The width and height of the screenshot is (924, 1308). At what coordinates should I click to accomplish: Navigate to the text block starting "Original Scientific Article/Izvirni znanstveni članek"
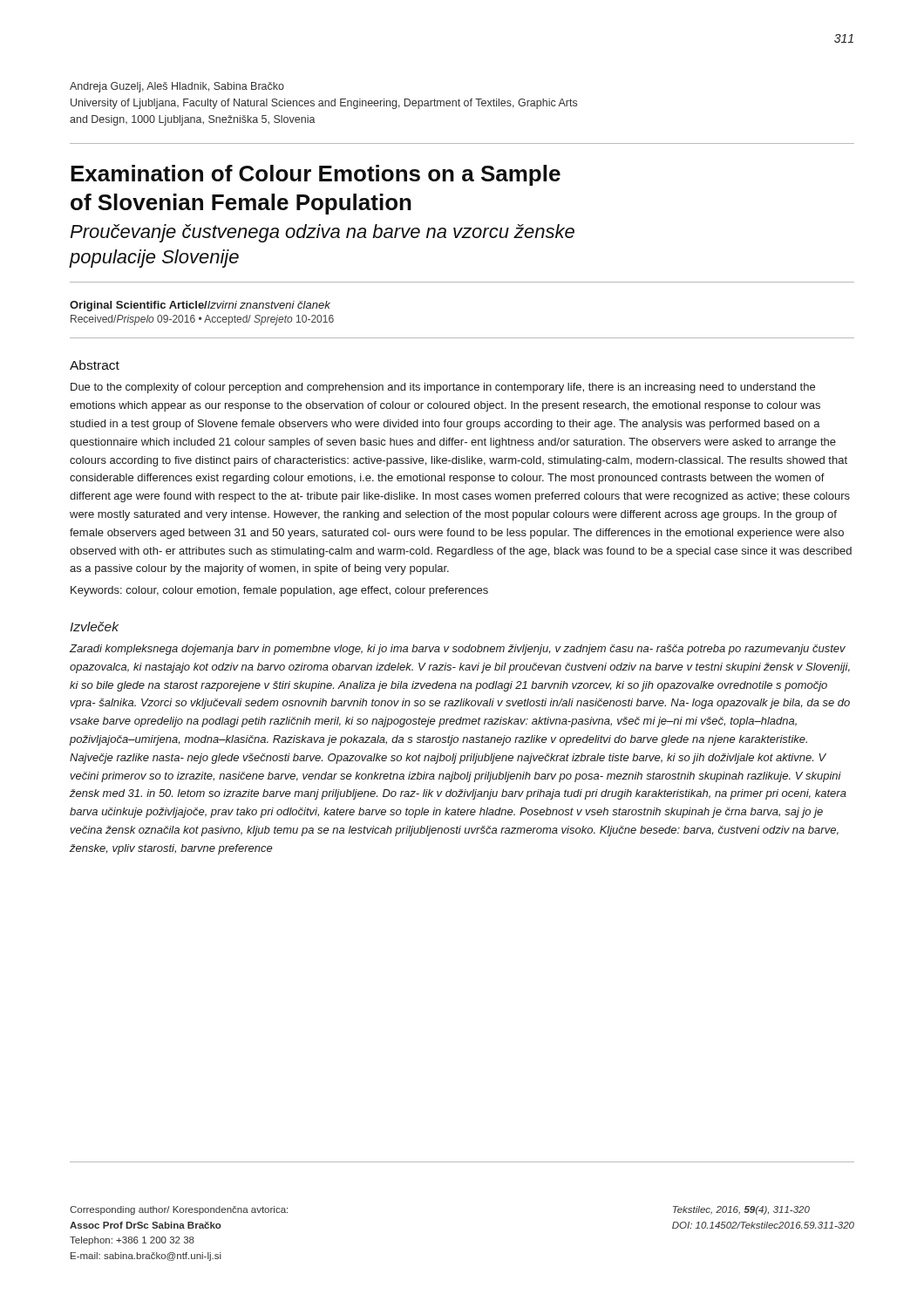pos(200,305)
